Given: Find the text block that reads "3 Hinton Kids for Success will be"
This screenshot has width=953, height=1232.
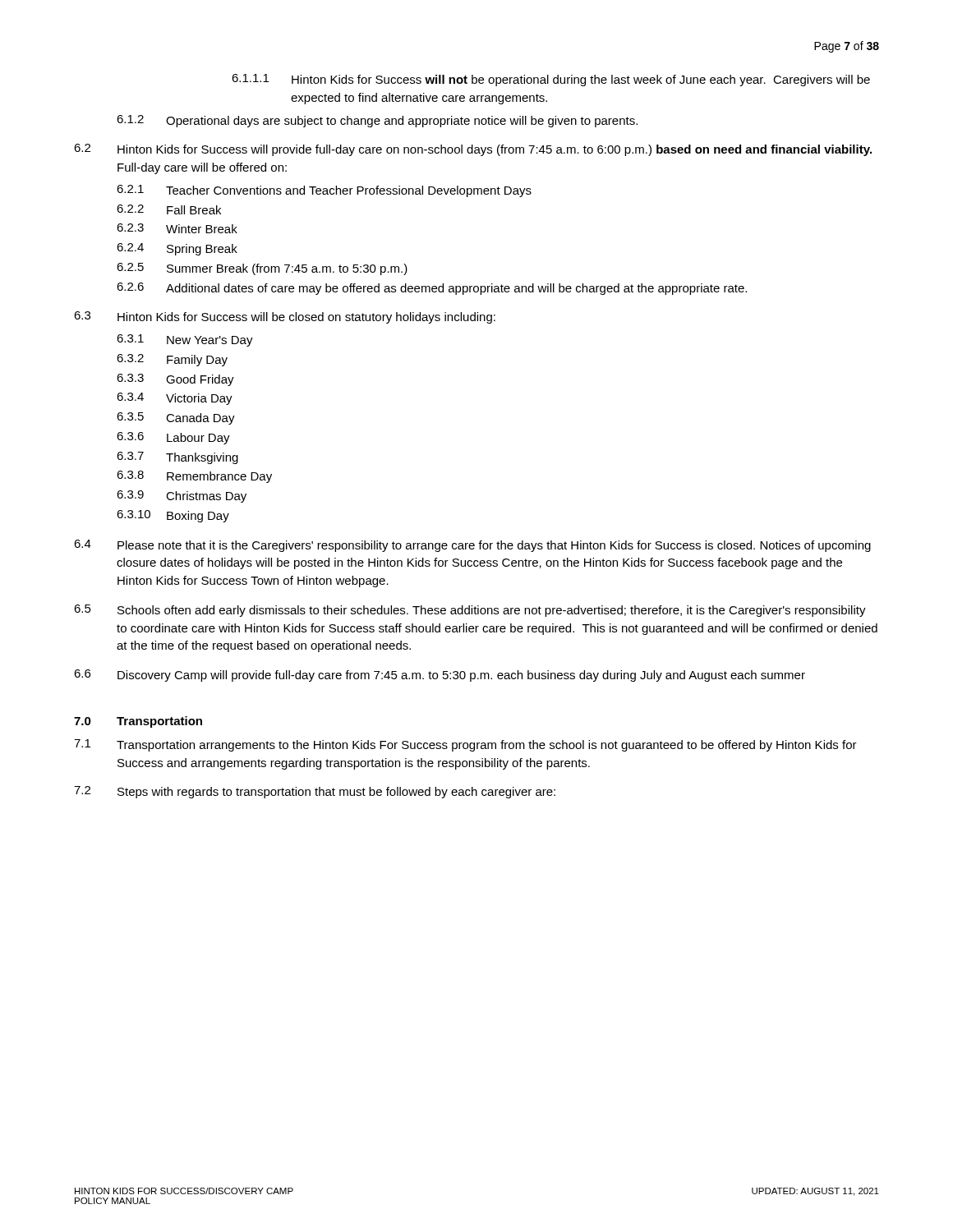Looking at the screenshot, I should (x=476, y=317).
